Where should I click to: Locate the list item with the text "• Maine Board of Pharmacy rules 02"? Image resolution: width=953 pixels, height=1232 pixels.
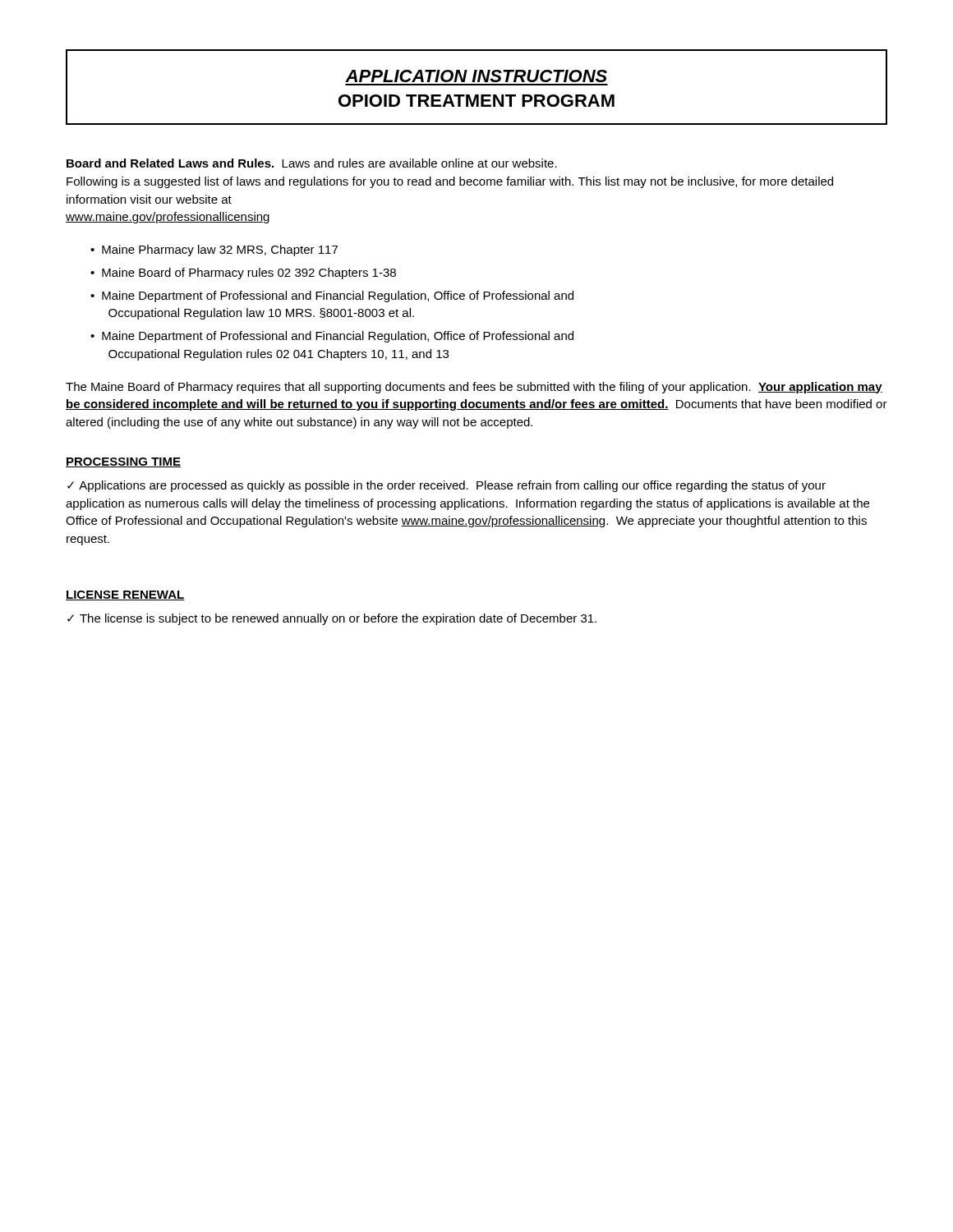(243, 272)
